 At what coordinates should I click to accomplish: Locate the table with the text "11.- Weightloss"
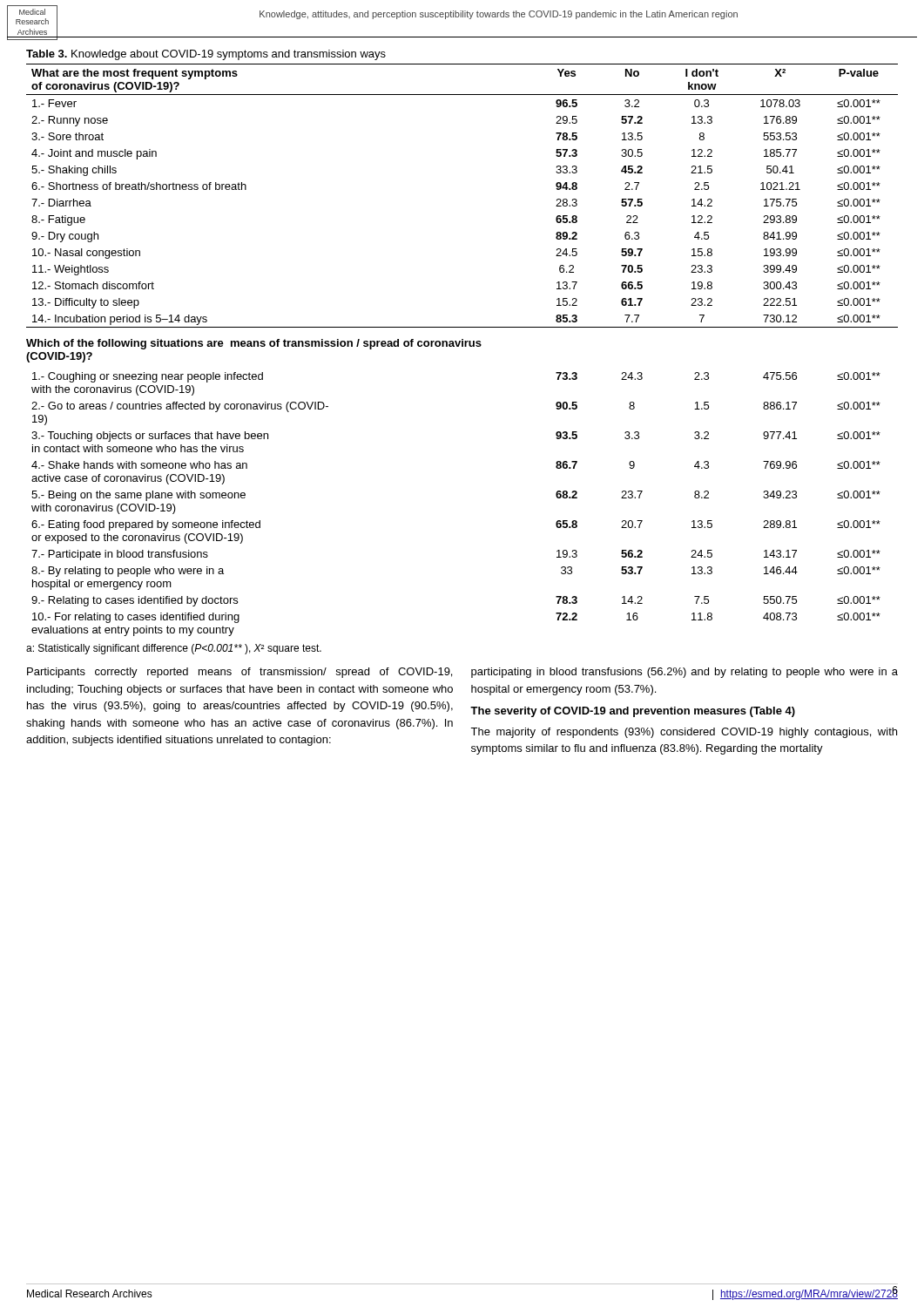pos(462,196)
